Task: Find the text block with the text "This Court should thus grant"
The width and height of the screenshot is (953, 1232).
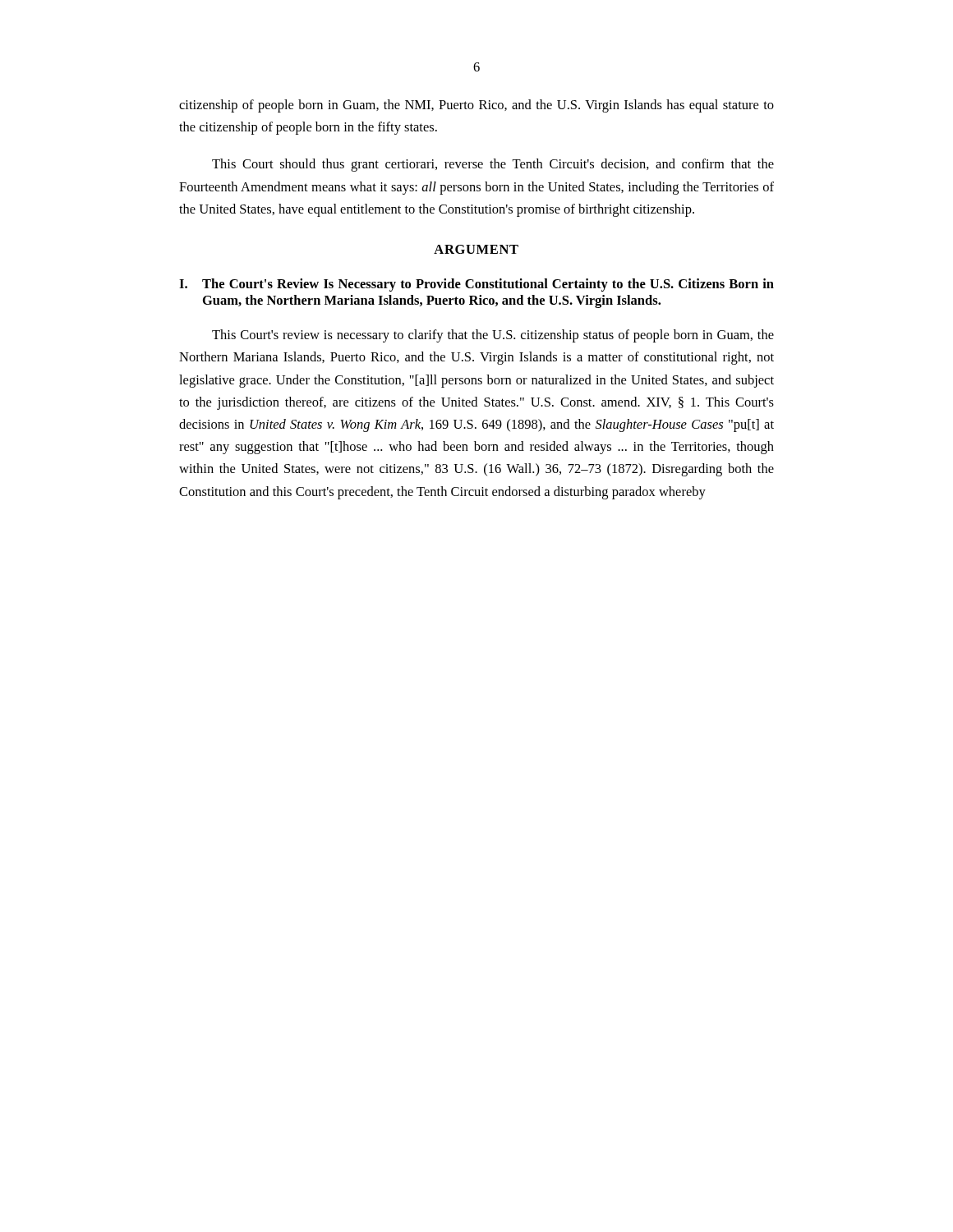Action: (476, 187)
